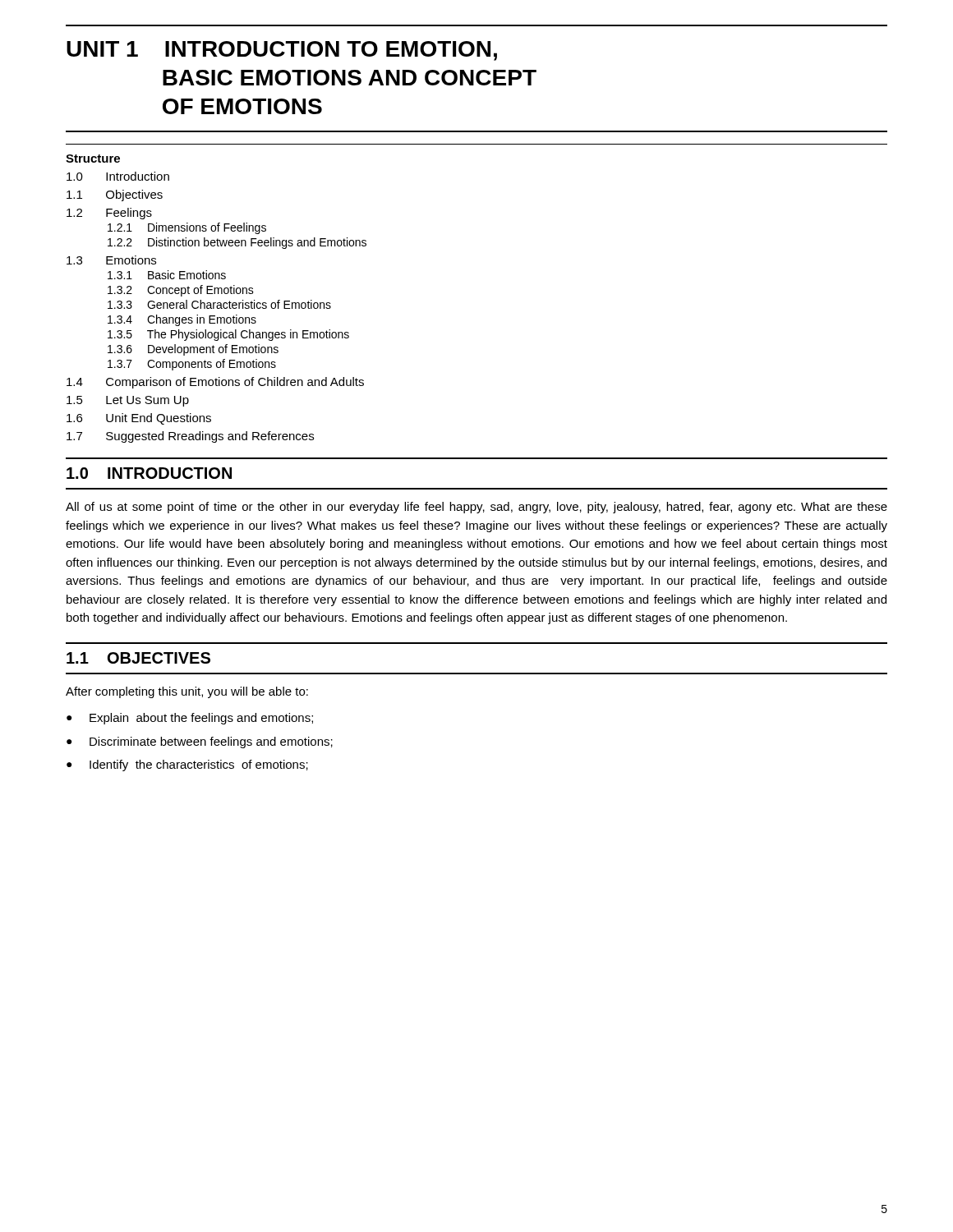Select the list item with the text "1 Objectives"

pyautogui.click(x=114, y=194)
